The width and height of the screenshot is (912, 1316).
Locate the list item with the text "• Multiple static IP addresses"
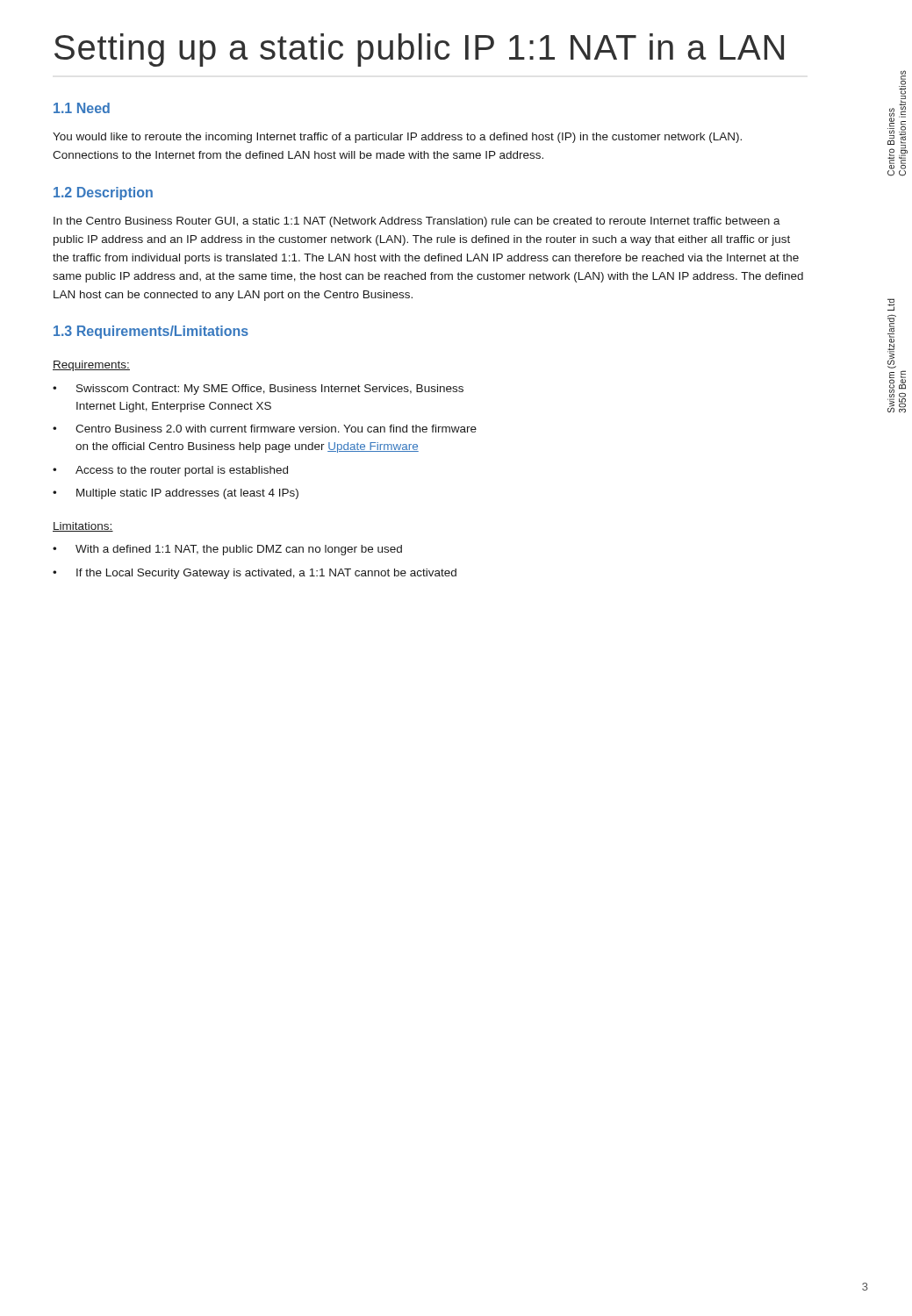176,494
